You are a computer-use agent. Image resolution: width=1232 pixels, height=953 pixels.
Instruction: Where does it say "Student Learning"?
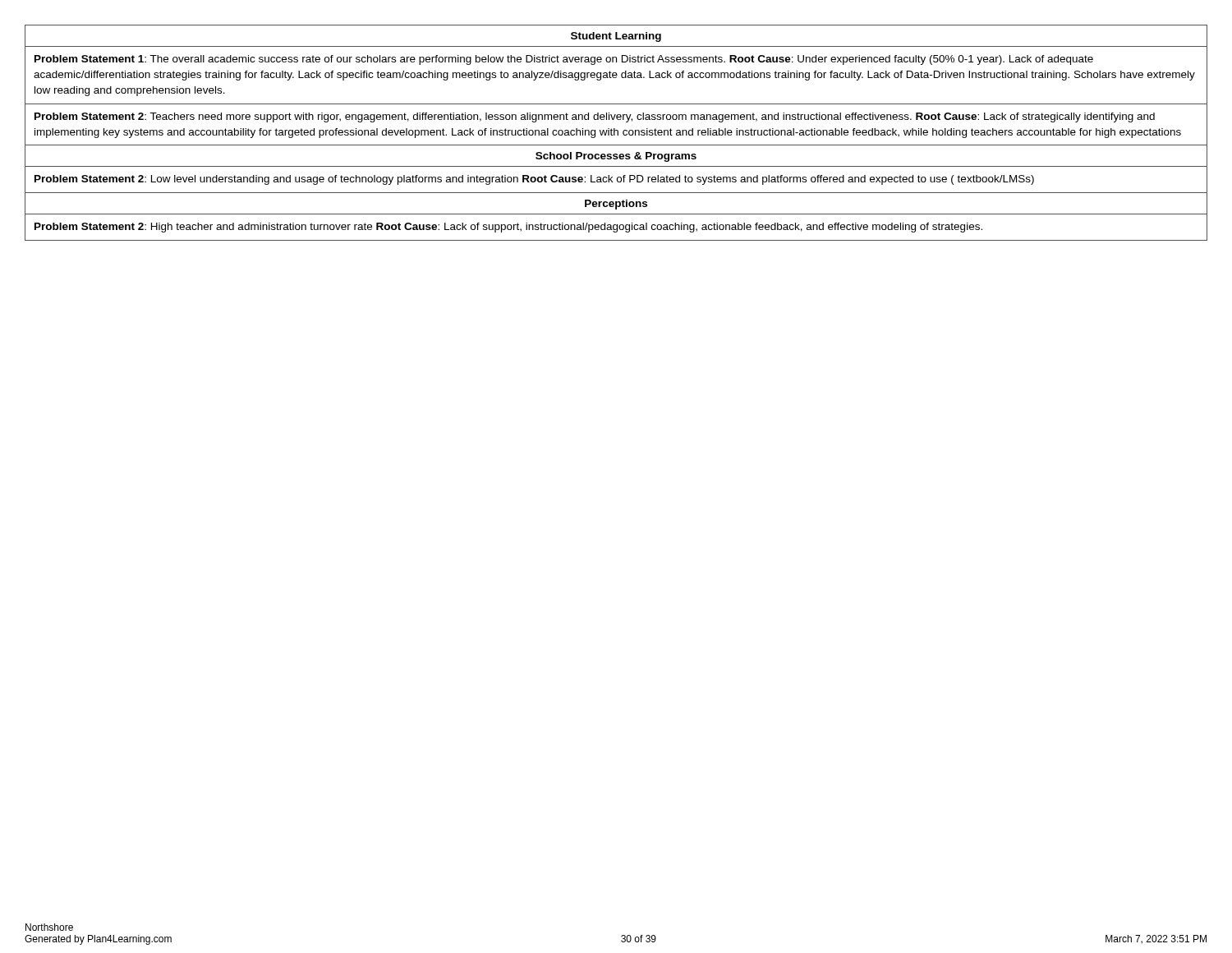click(616, 36)
